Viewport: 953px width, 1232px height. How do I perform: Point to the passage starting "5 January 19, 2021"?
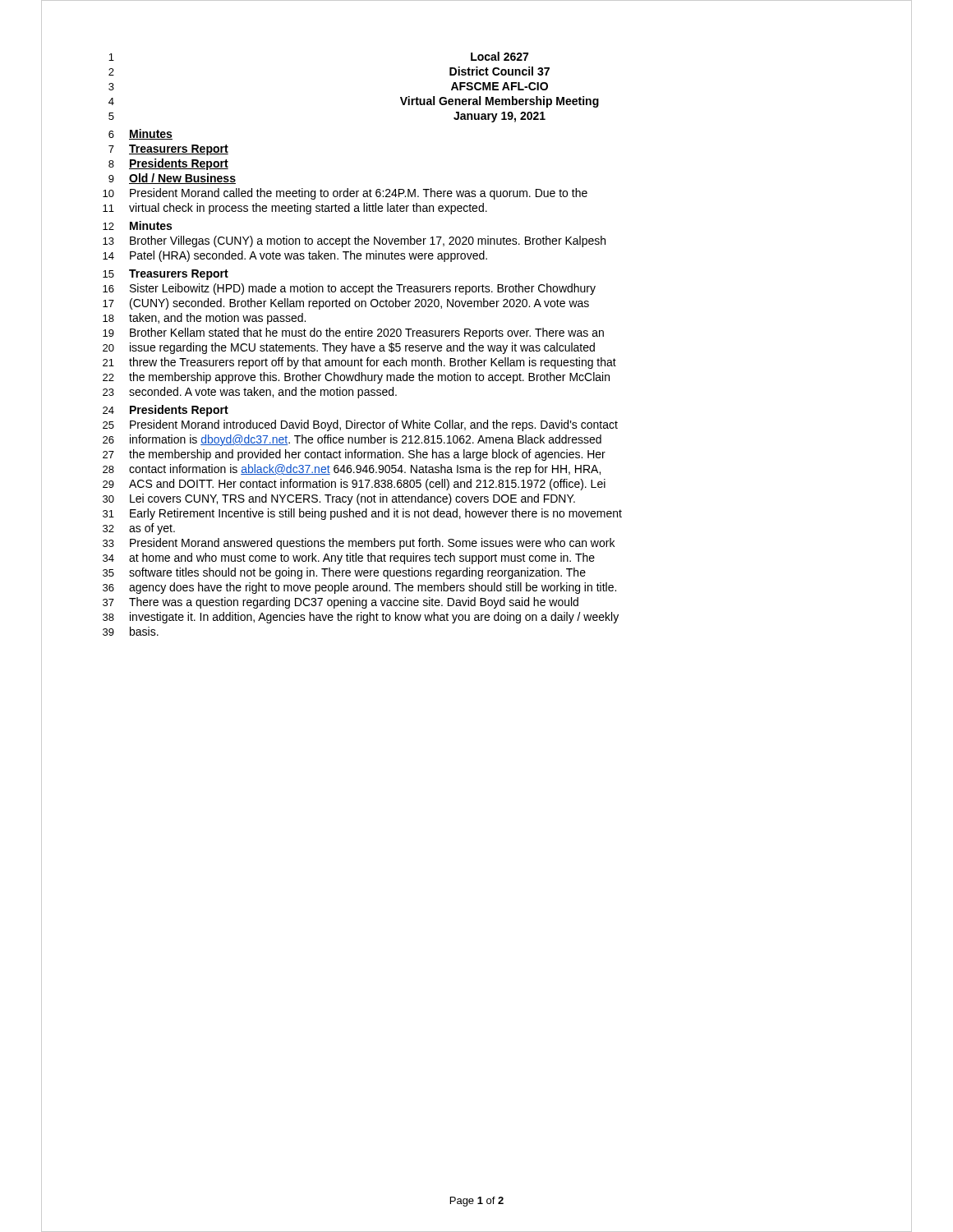[x=476, y=116]
